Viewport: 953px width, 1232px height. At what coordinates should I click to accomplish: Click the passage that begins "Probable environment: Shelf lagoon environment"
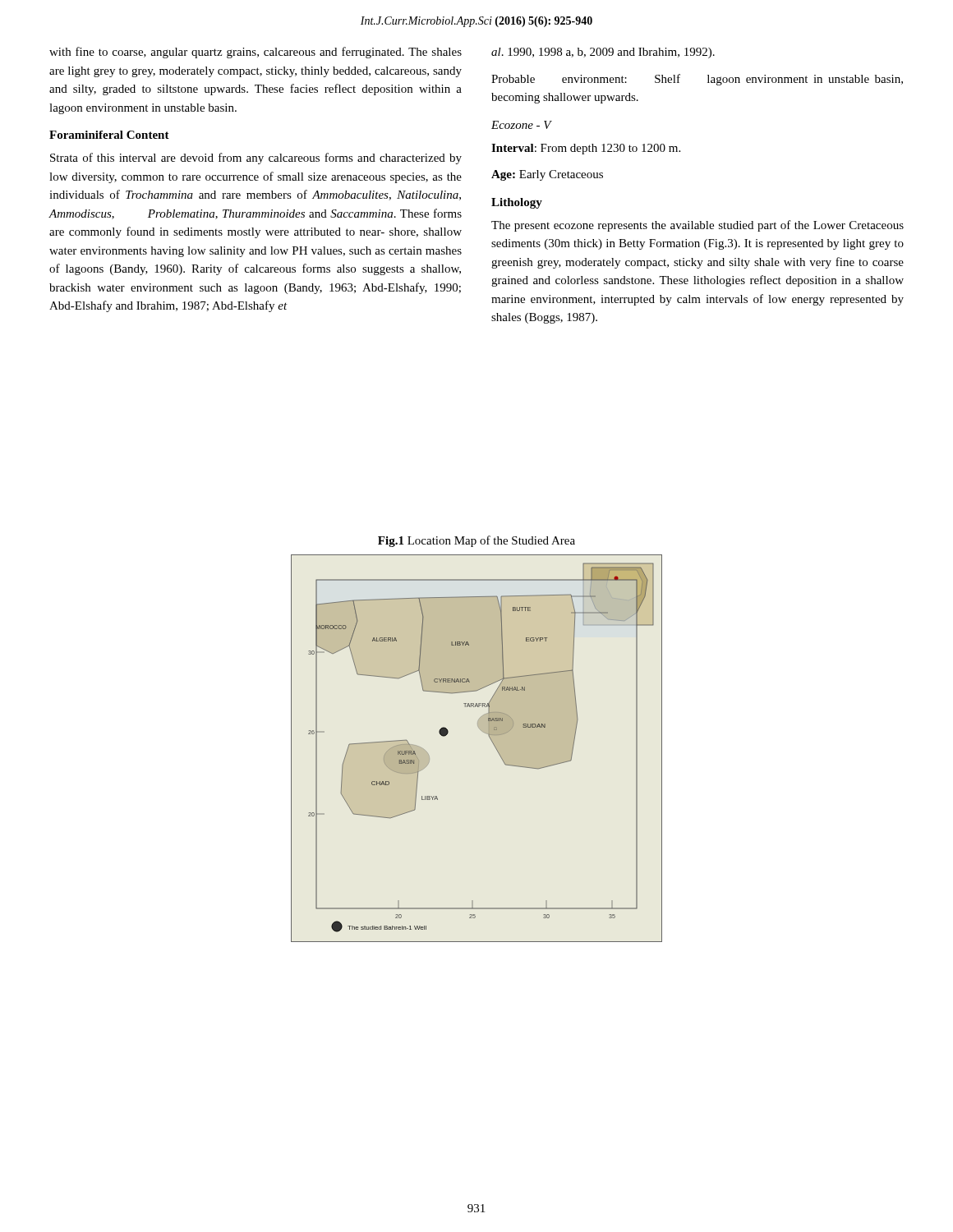click(698, 88)
